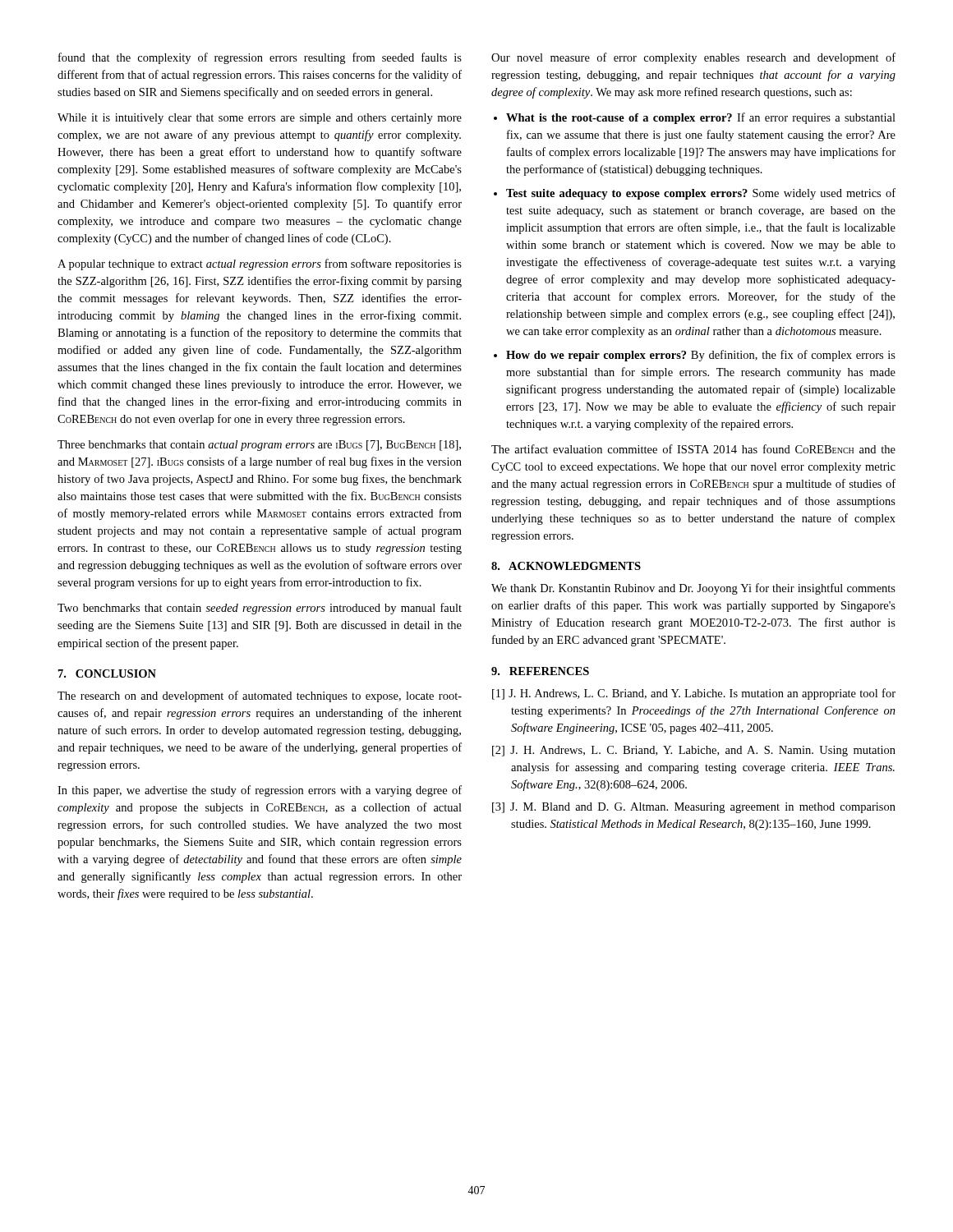Find the element starting "8. ACKNOWLEDGMENTS"
953x1232 pixels.
pyautogui.click(x=566, y=566)
